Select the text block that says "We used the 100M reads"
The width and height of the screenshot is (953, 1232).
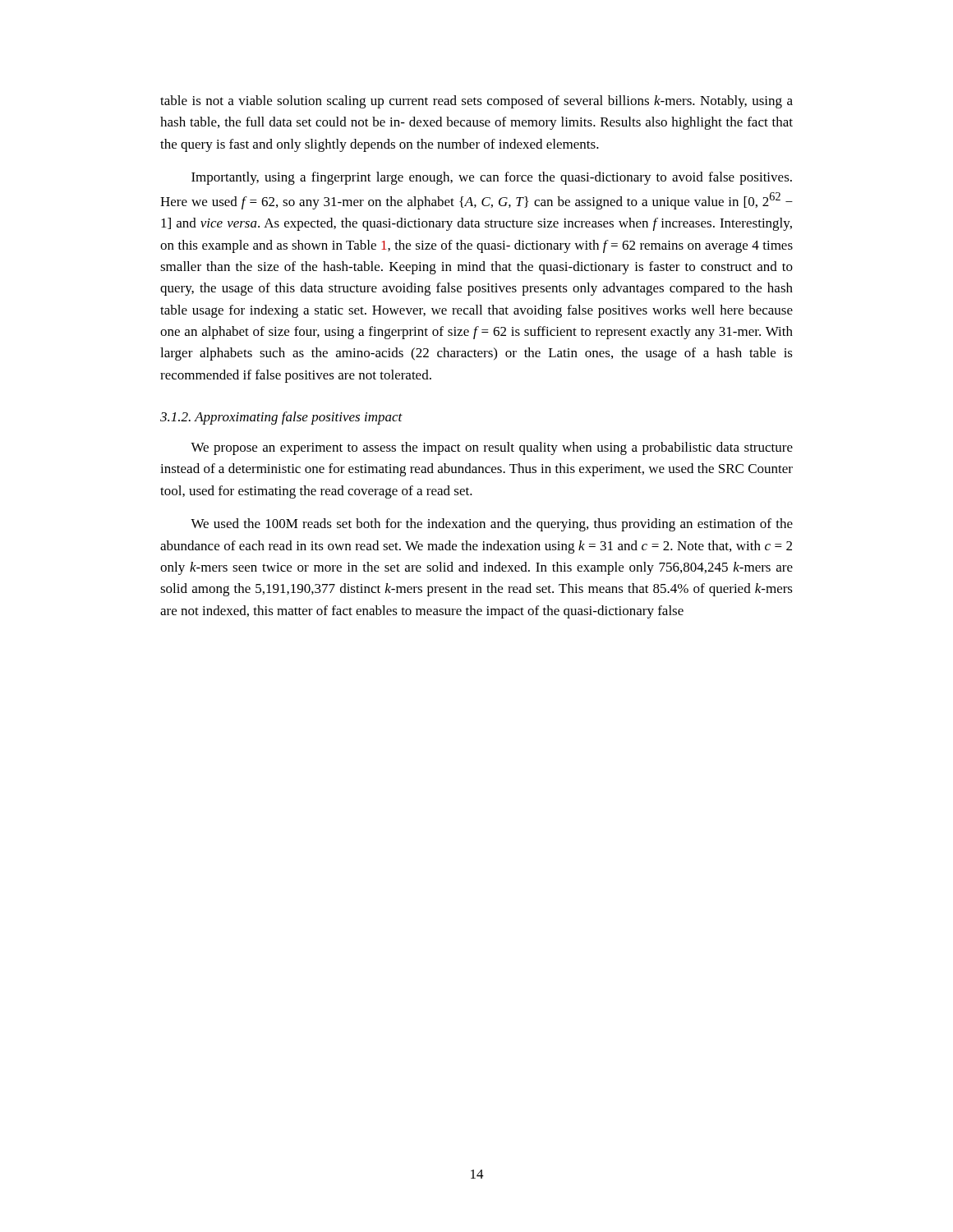pyautogui.click(x=476, y=568)
